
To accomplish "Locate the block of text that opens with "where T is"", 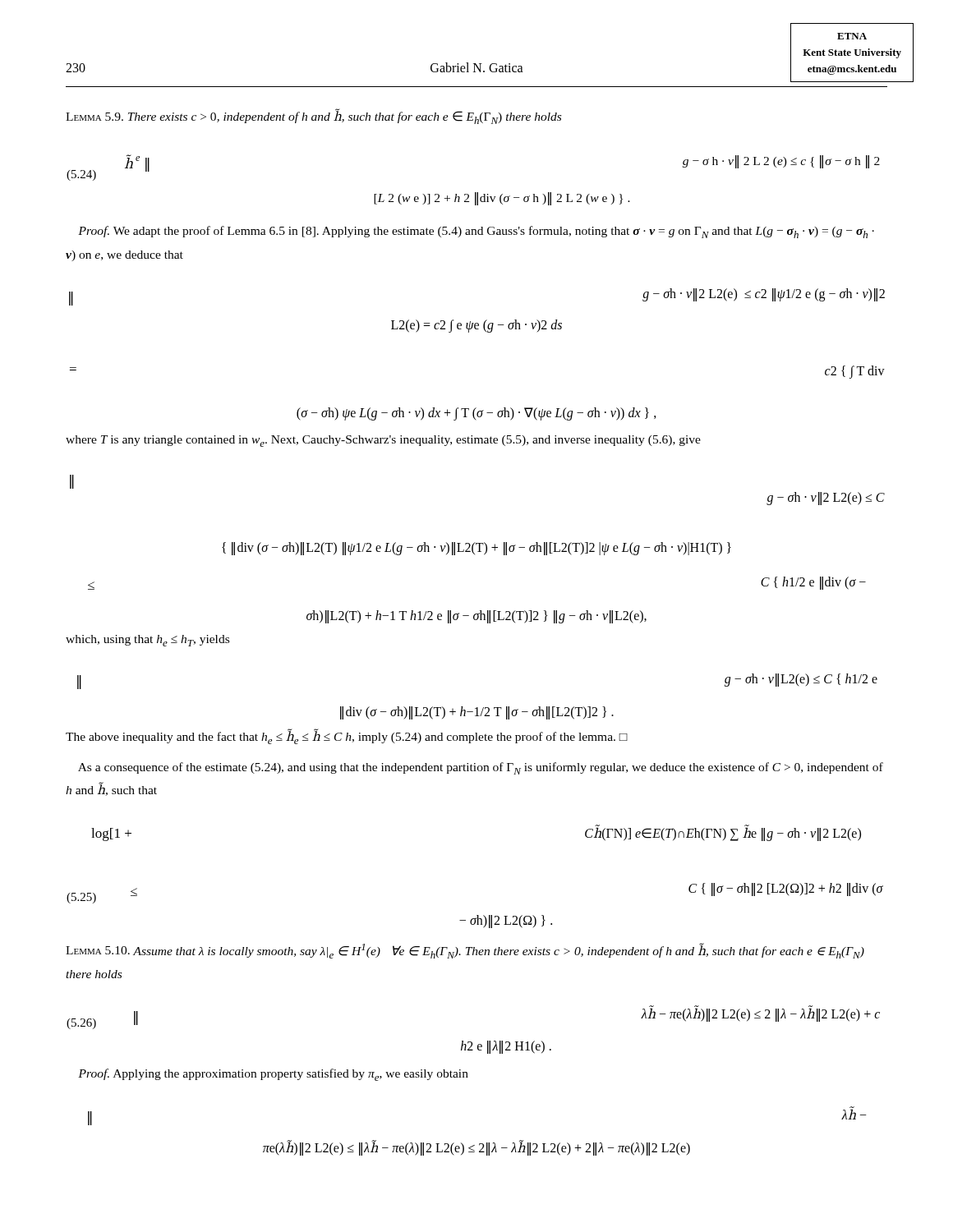I will coord(383,441).
